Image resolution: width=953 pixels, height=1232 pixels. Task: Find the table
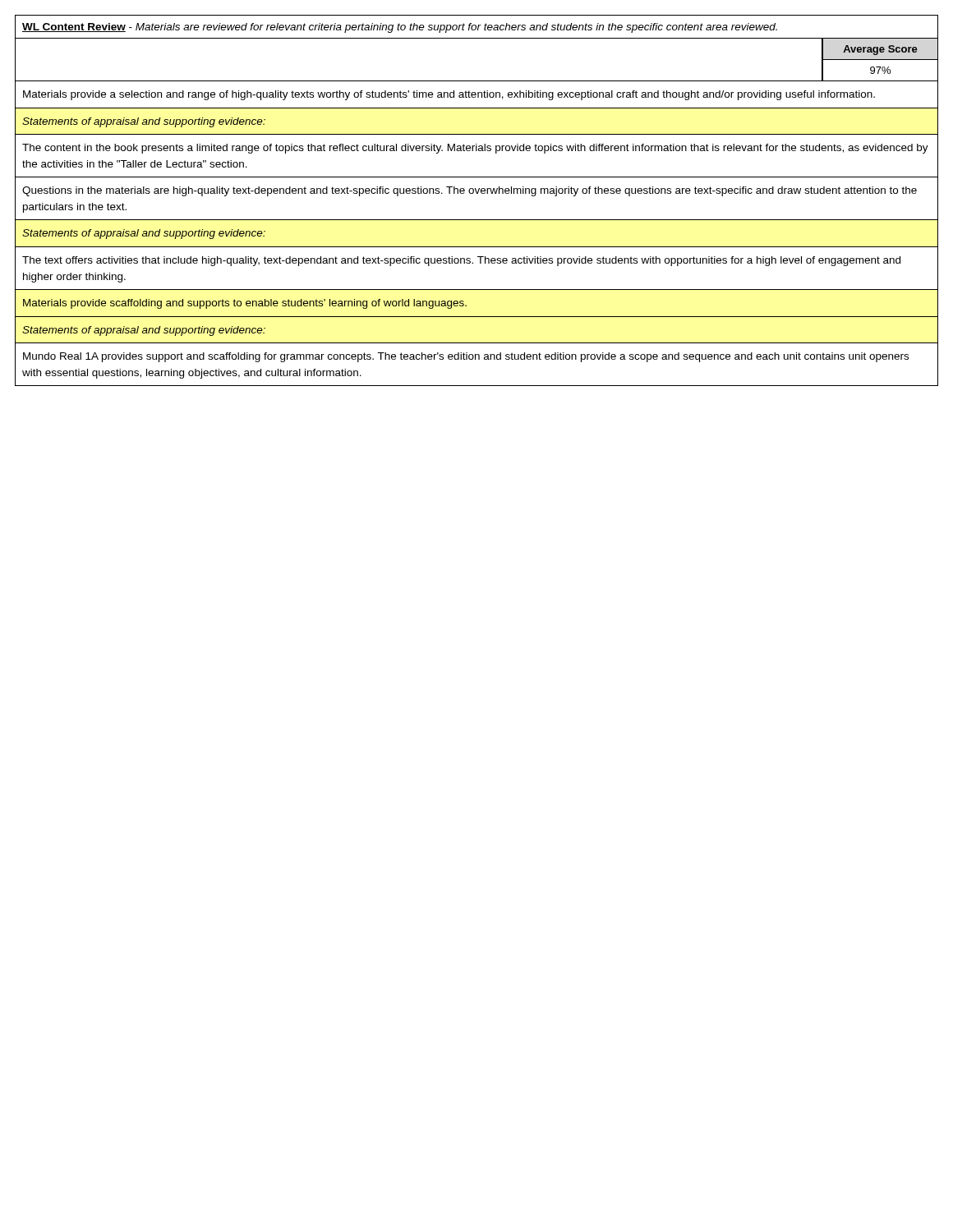tap(880, 60)
